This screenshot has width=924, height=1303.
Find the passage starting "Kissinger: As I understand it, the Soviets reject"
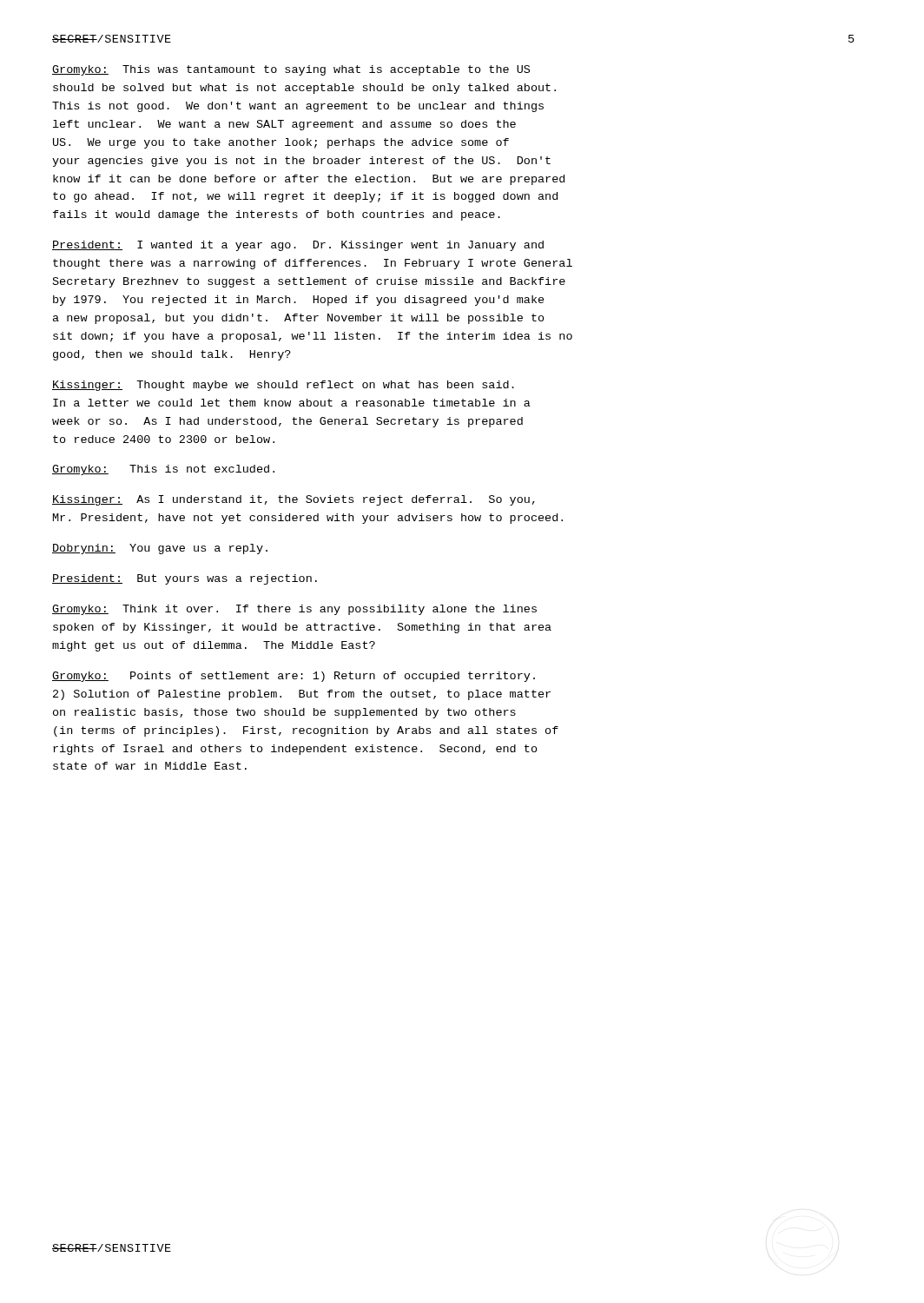coord(309,509)
